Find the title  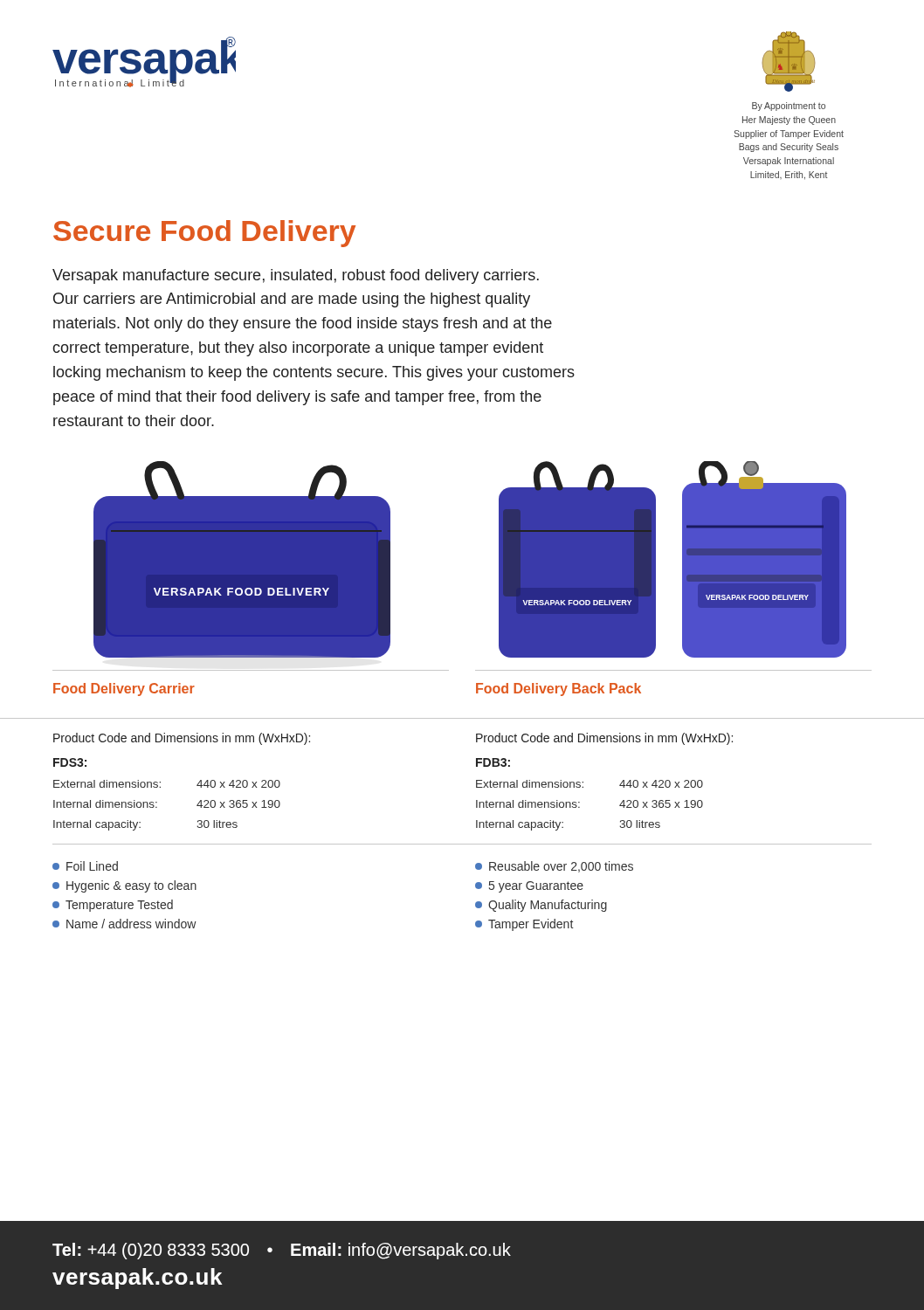(204, 230)
